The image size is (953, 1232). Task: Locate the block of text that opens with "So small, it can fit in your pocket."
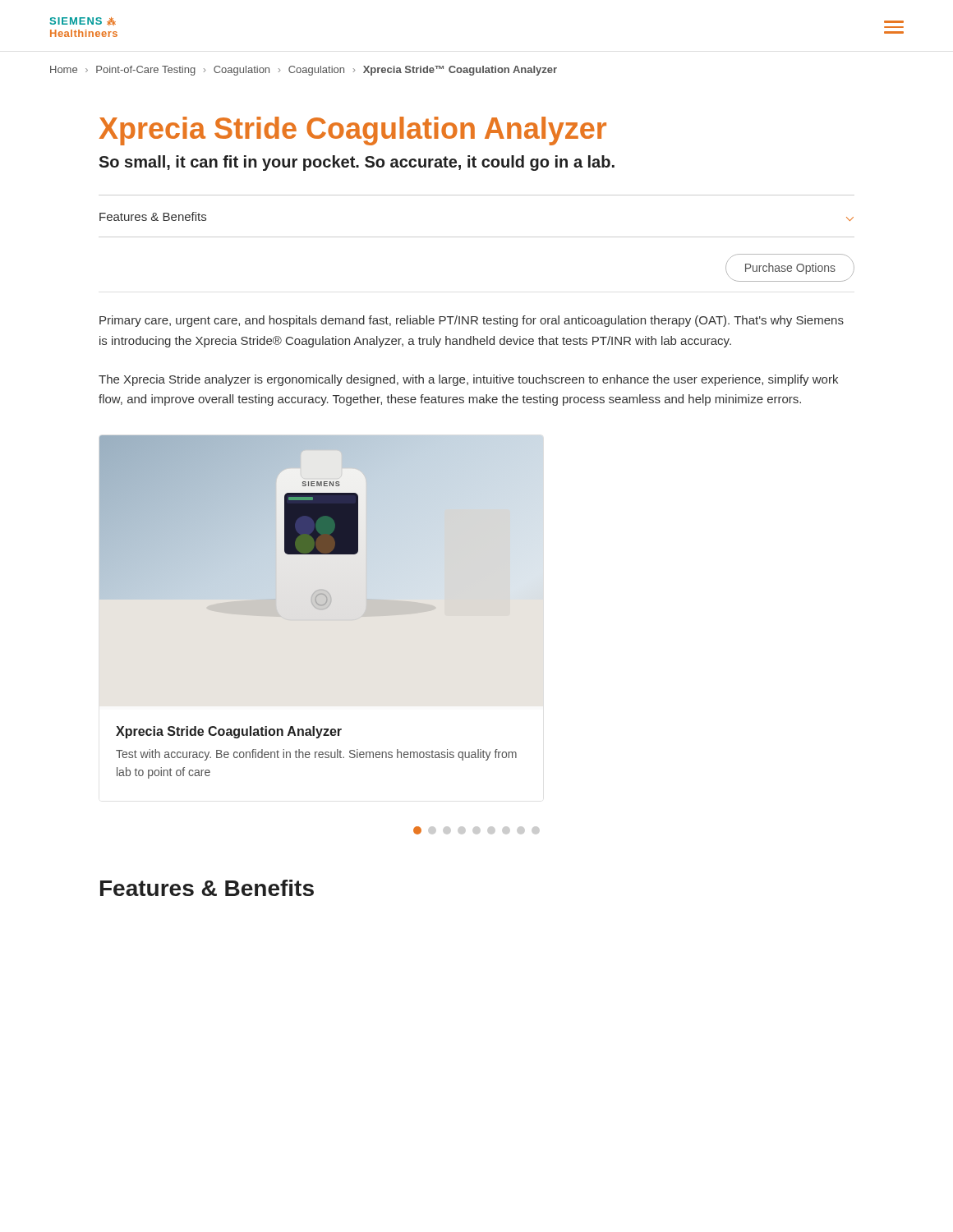point(357,162)
